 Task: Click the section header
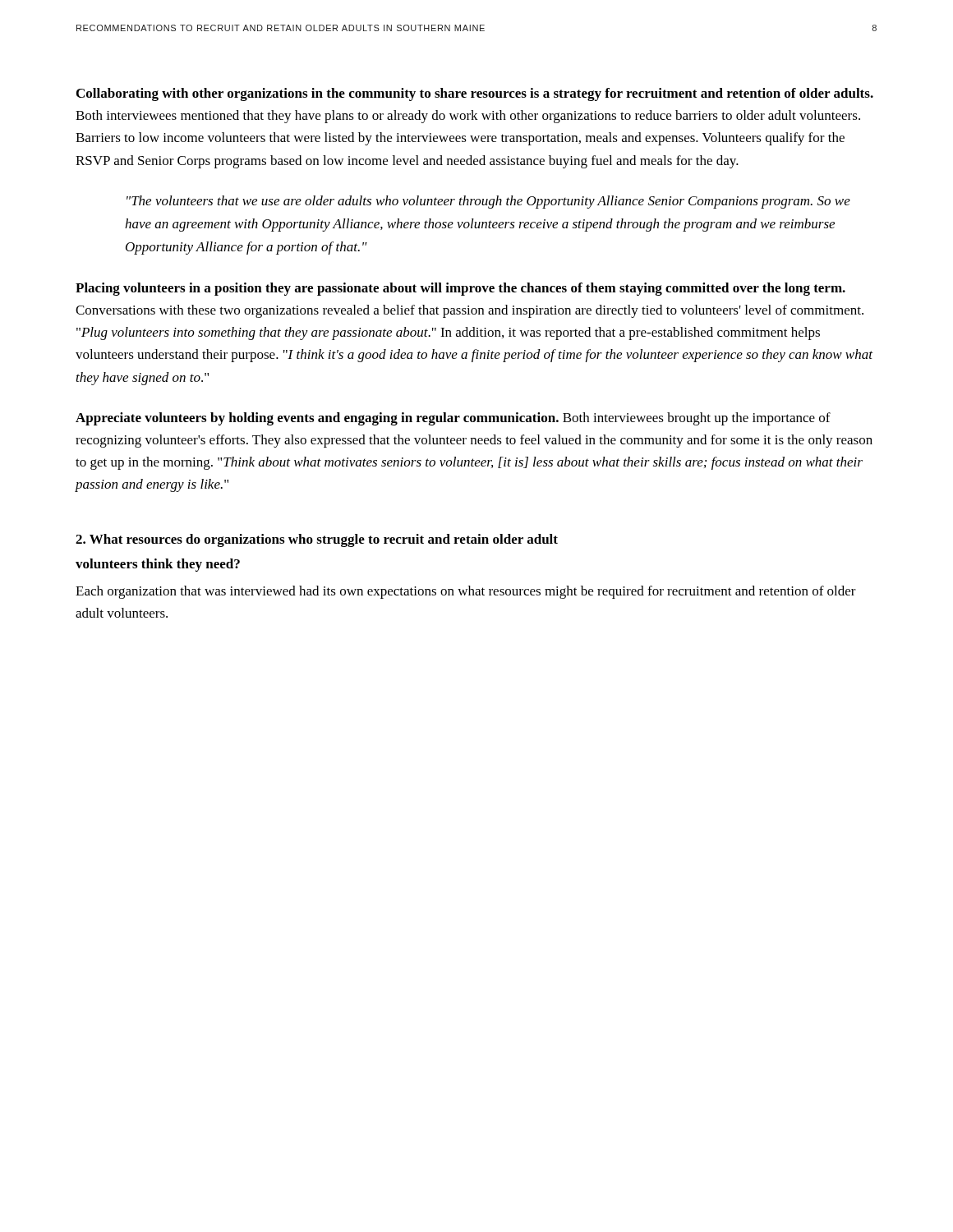point(476,552)
